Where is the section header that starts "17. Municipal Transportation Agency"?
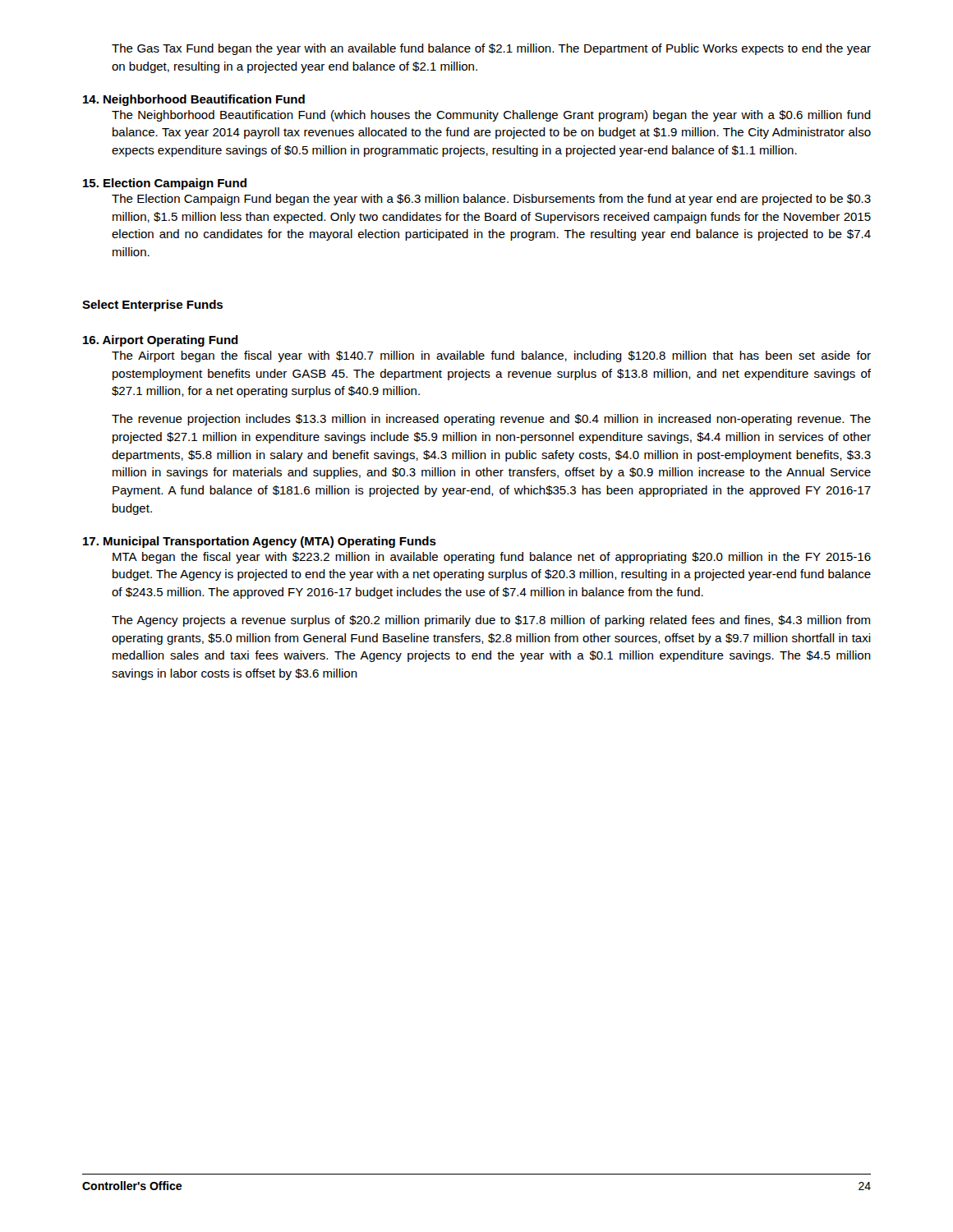The width and height of the screenshot is (953, 1232). tap(259, 540)
